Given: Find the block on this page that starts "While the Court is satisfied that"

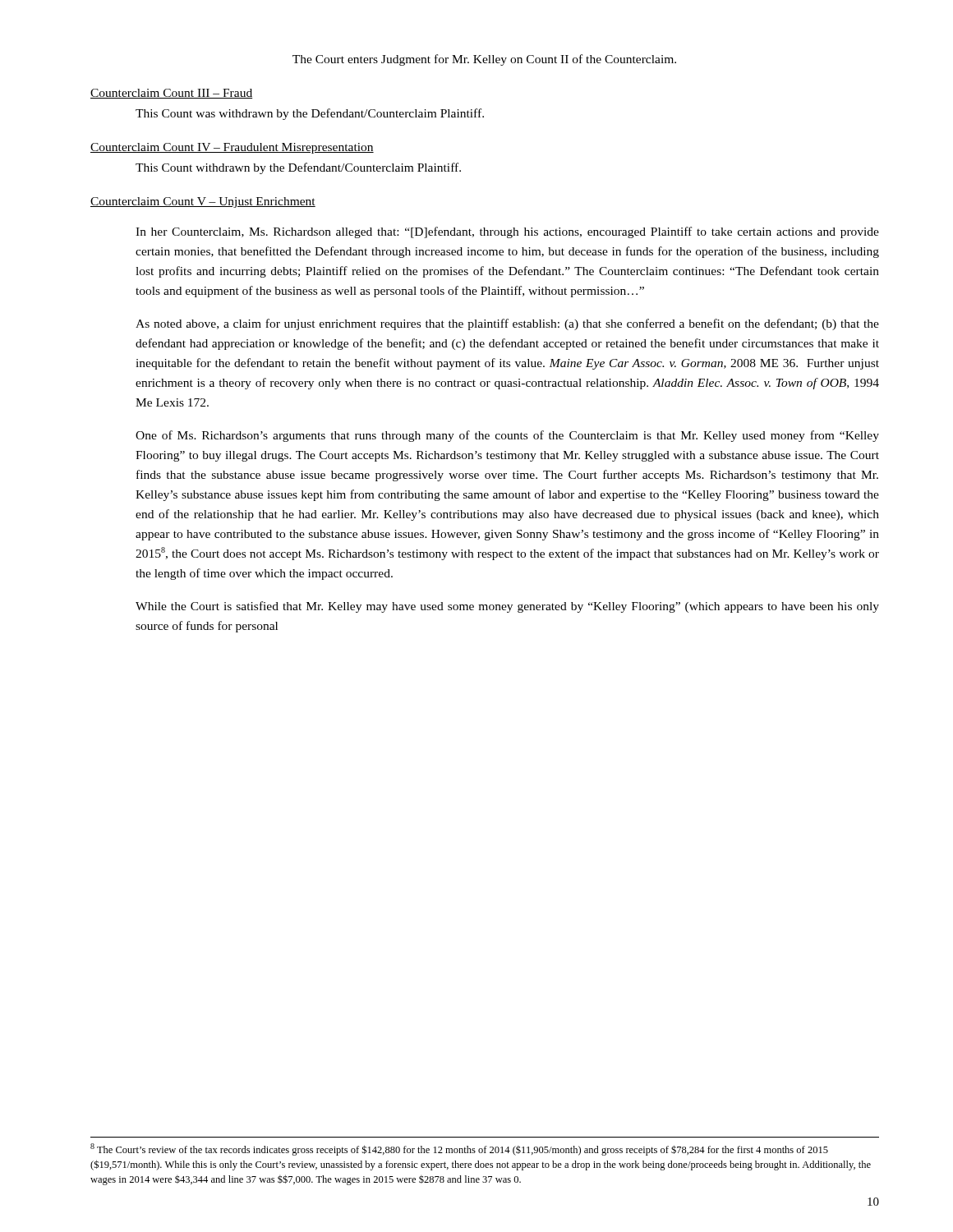Looking at the screenshot, I should click(507, 616).
